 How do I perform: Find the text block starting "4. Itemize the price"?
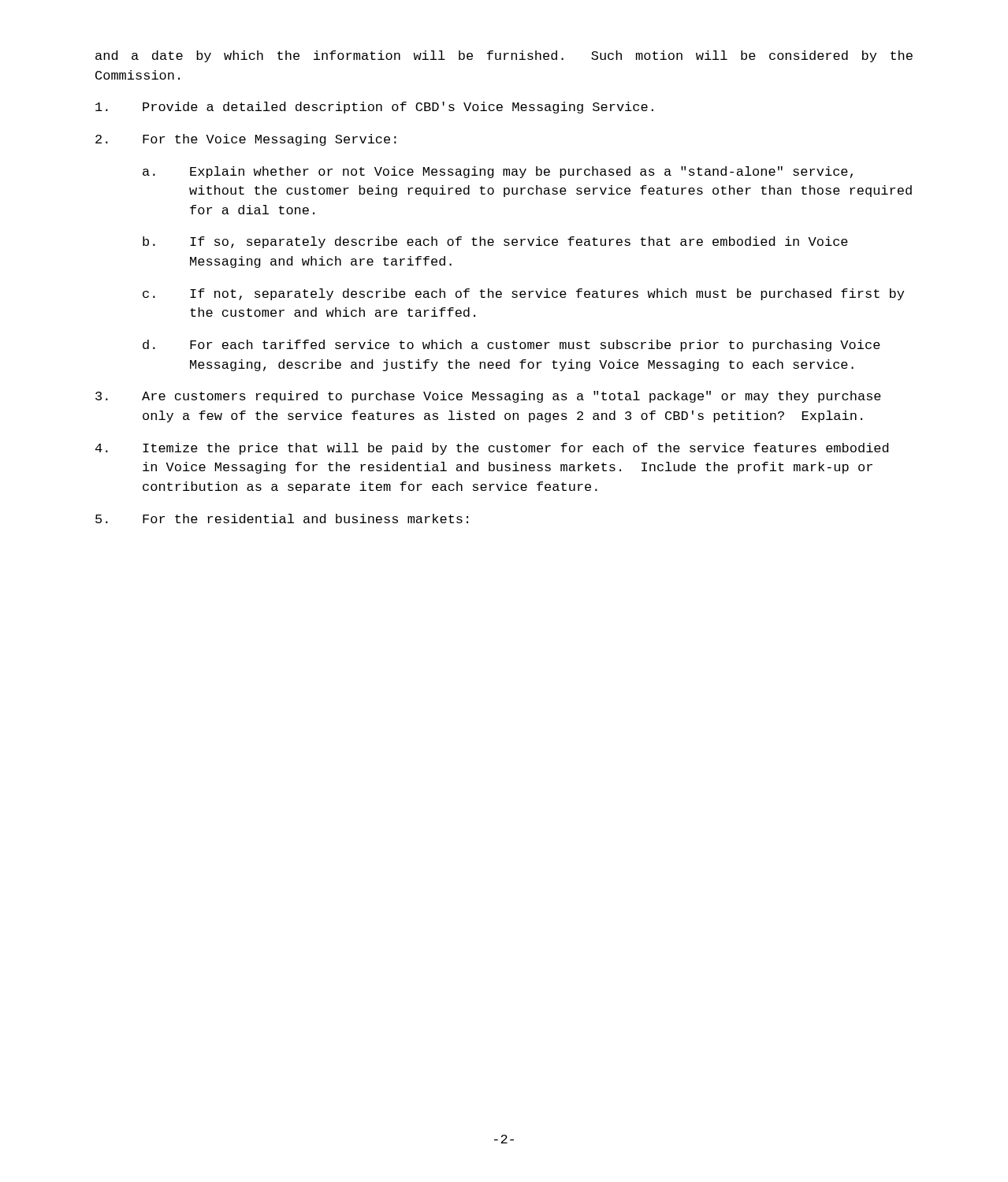click(x=504, y=468)
